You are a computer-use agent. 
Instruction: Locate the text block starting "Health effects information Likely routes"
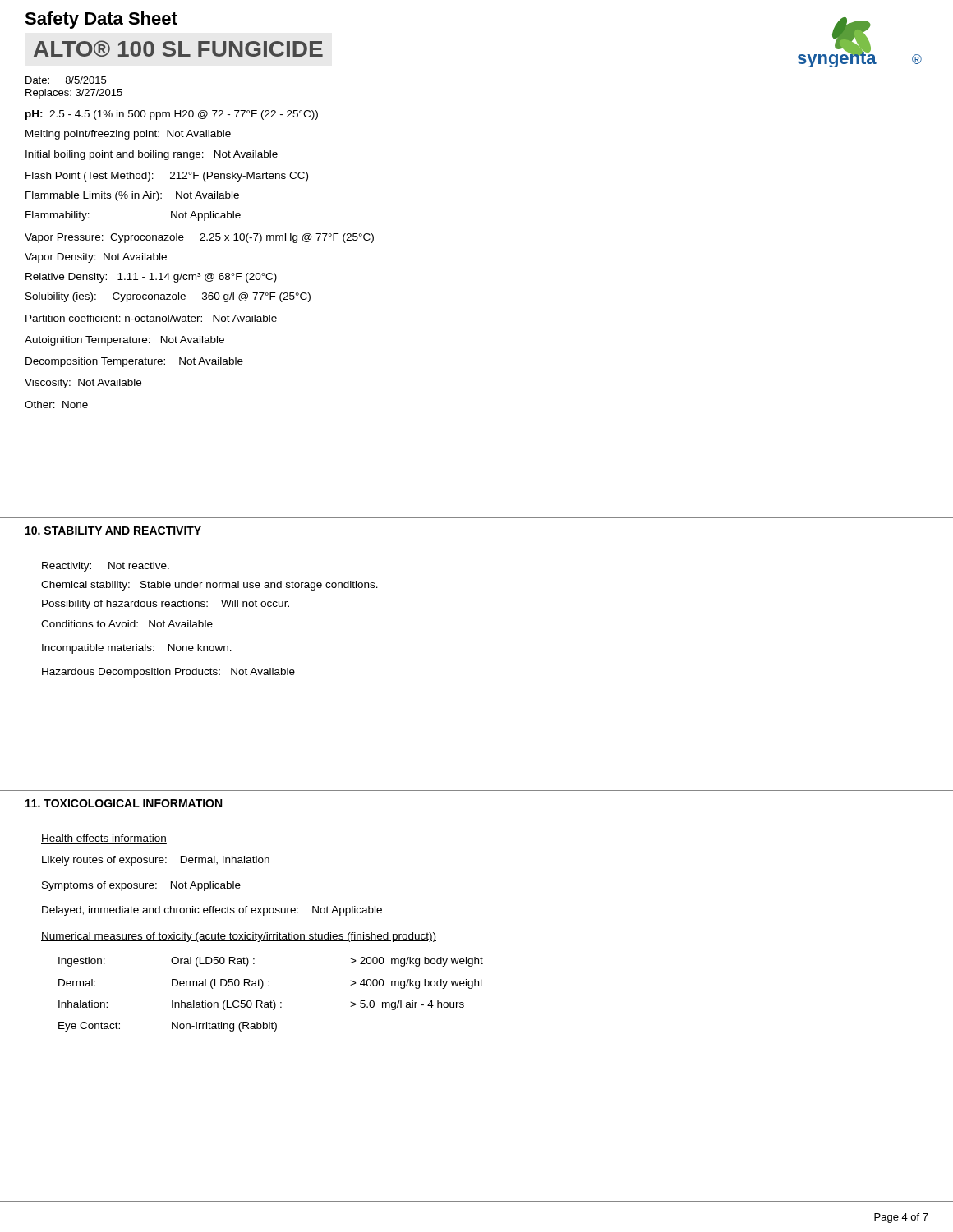(x=104, y=839)
